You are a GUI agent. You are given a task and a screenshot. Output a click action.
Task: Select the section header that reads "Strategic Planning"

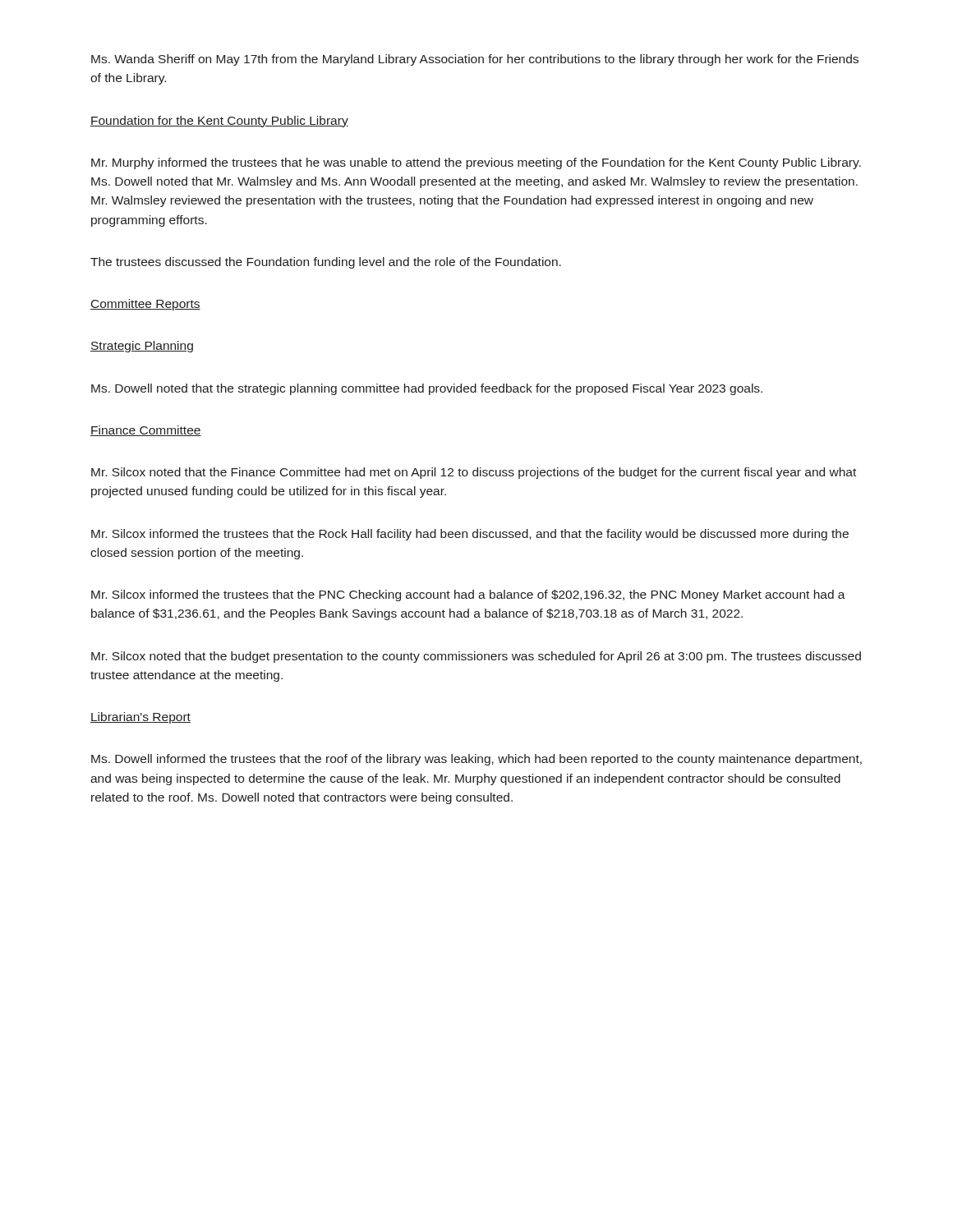(142, 346)
